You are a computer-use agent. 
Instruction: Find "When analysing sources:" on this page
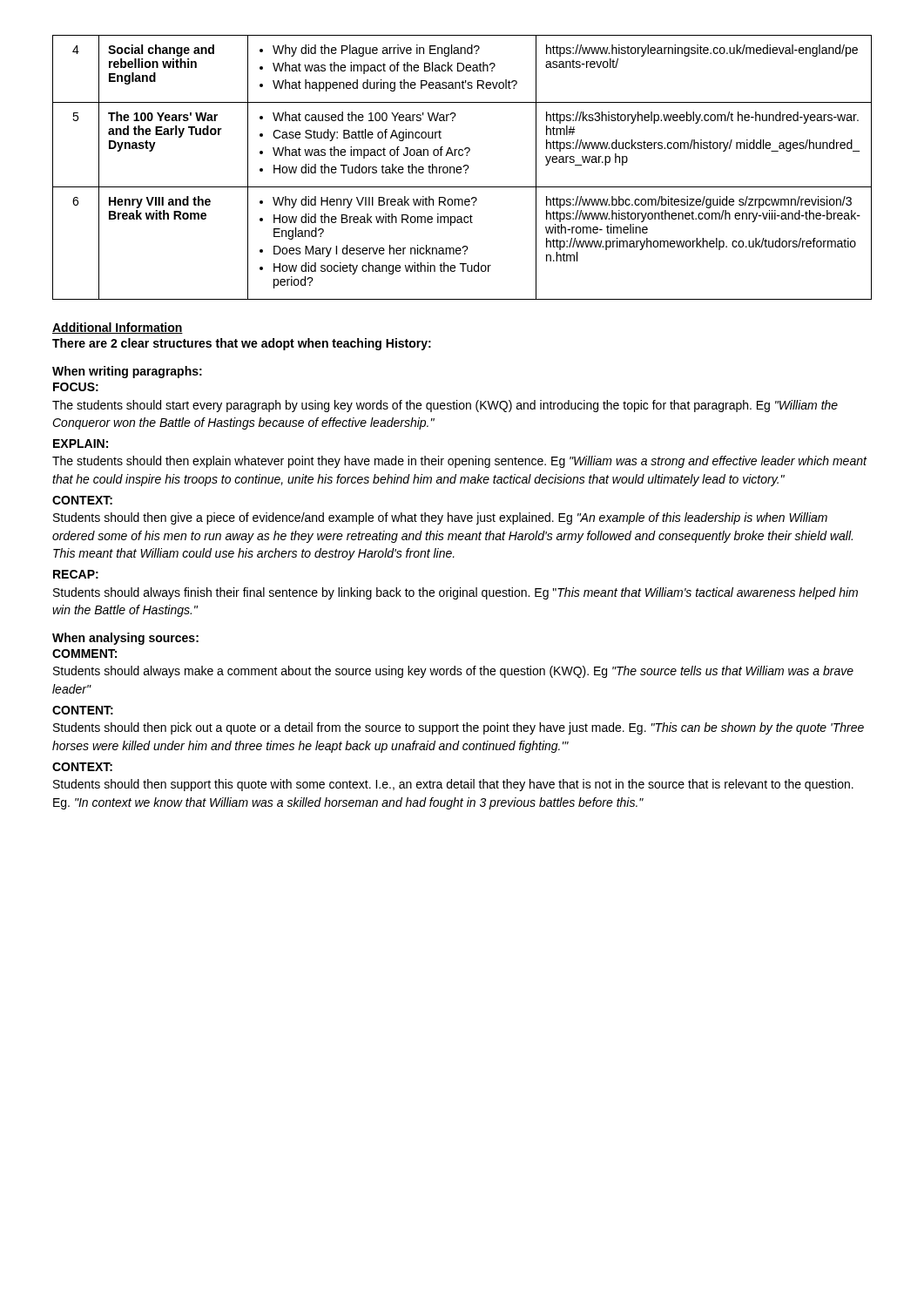coord(126,638)
